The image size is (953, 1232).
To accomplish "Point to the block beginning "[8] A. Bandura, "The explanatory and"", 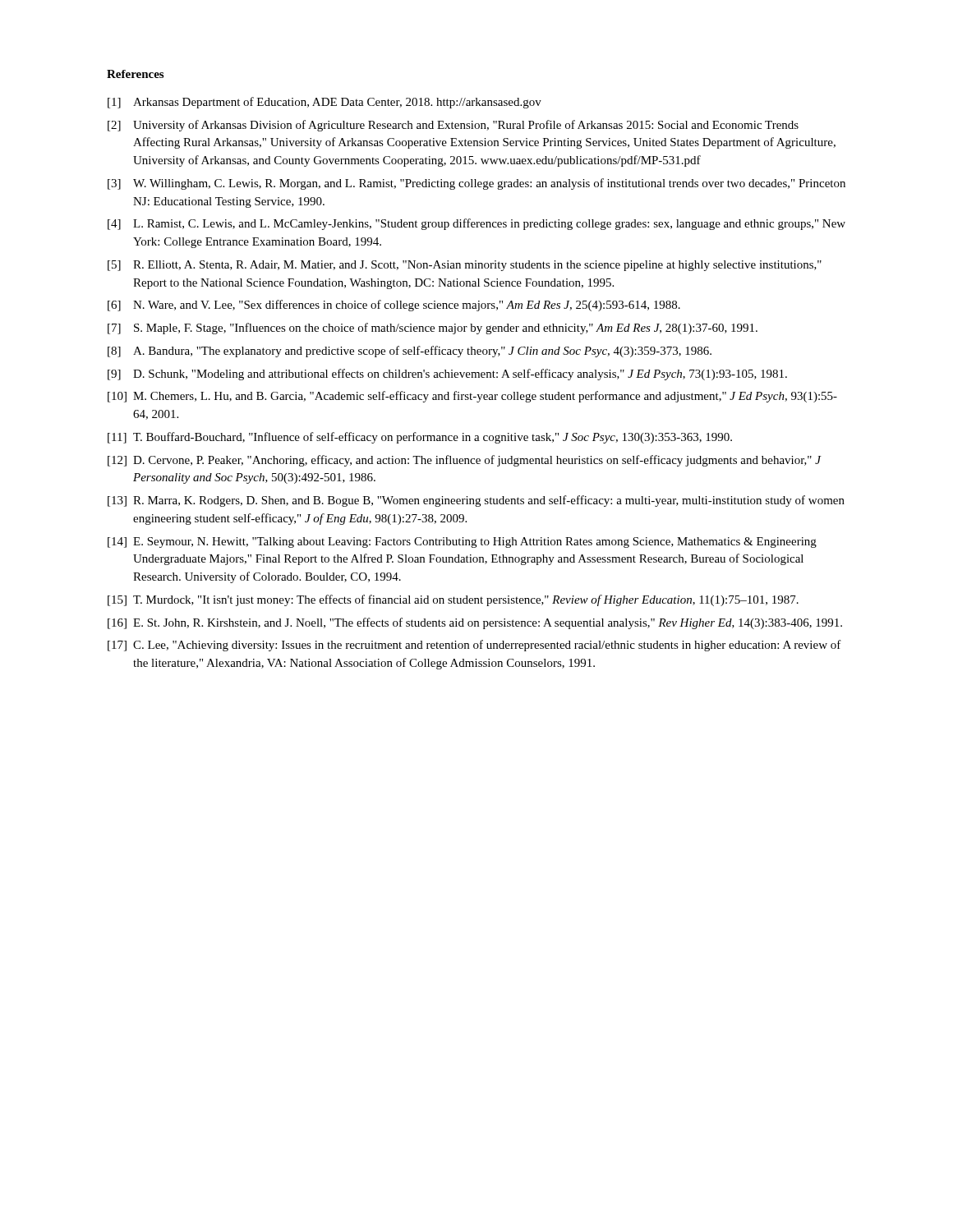I will click(476, 351).
